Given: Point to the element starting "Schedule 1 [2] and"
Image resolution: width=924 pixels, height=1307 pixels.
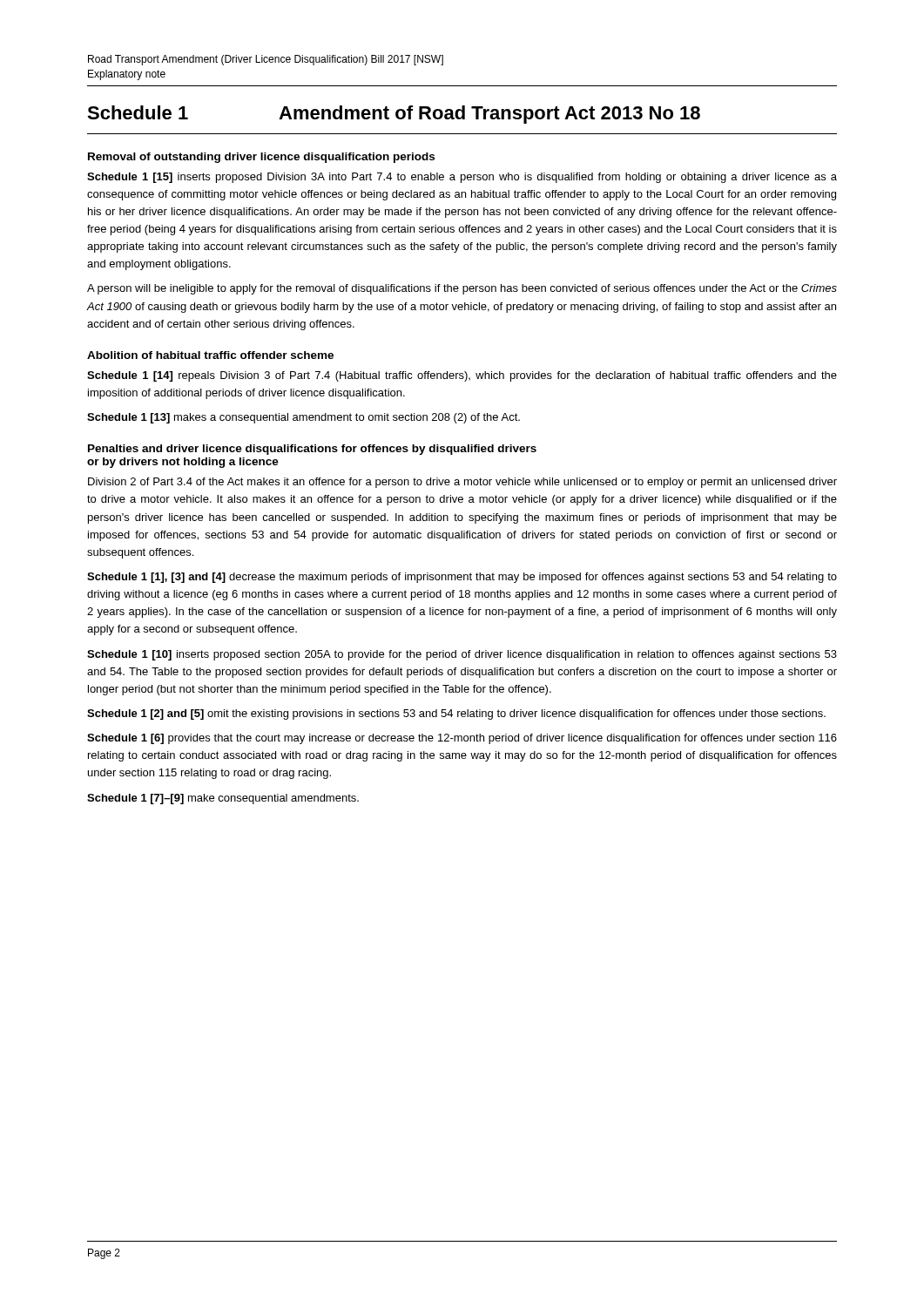Looking at the screenshot, I should (457, 713).
